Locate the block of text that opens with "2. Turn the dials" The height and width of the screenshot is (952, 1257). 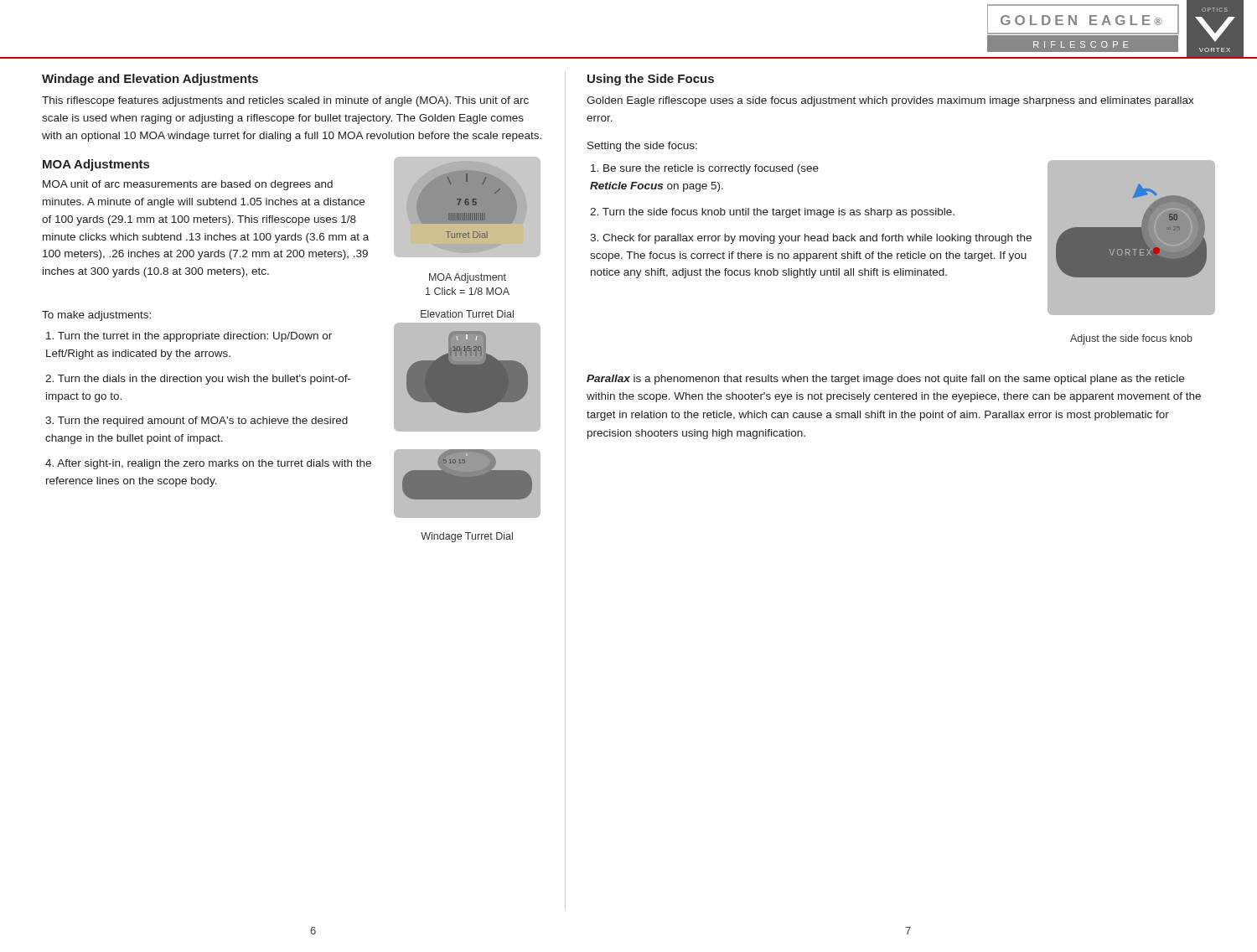[x=198, y=387]
